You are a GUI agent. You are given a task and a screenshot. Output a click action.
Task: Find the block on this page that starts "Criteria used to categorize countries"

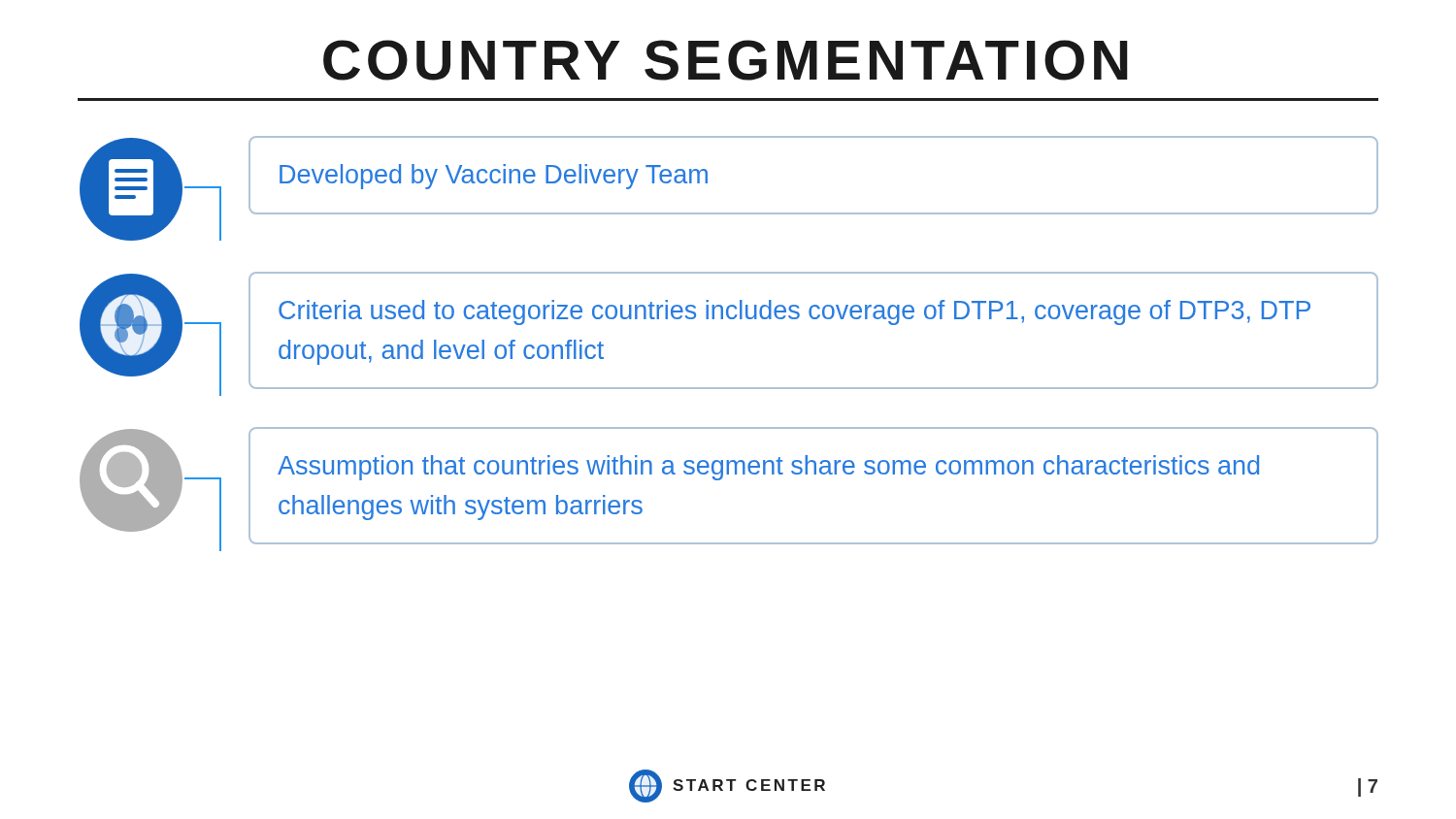point(795,330)
